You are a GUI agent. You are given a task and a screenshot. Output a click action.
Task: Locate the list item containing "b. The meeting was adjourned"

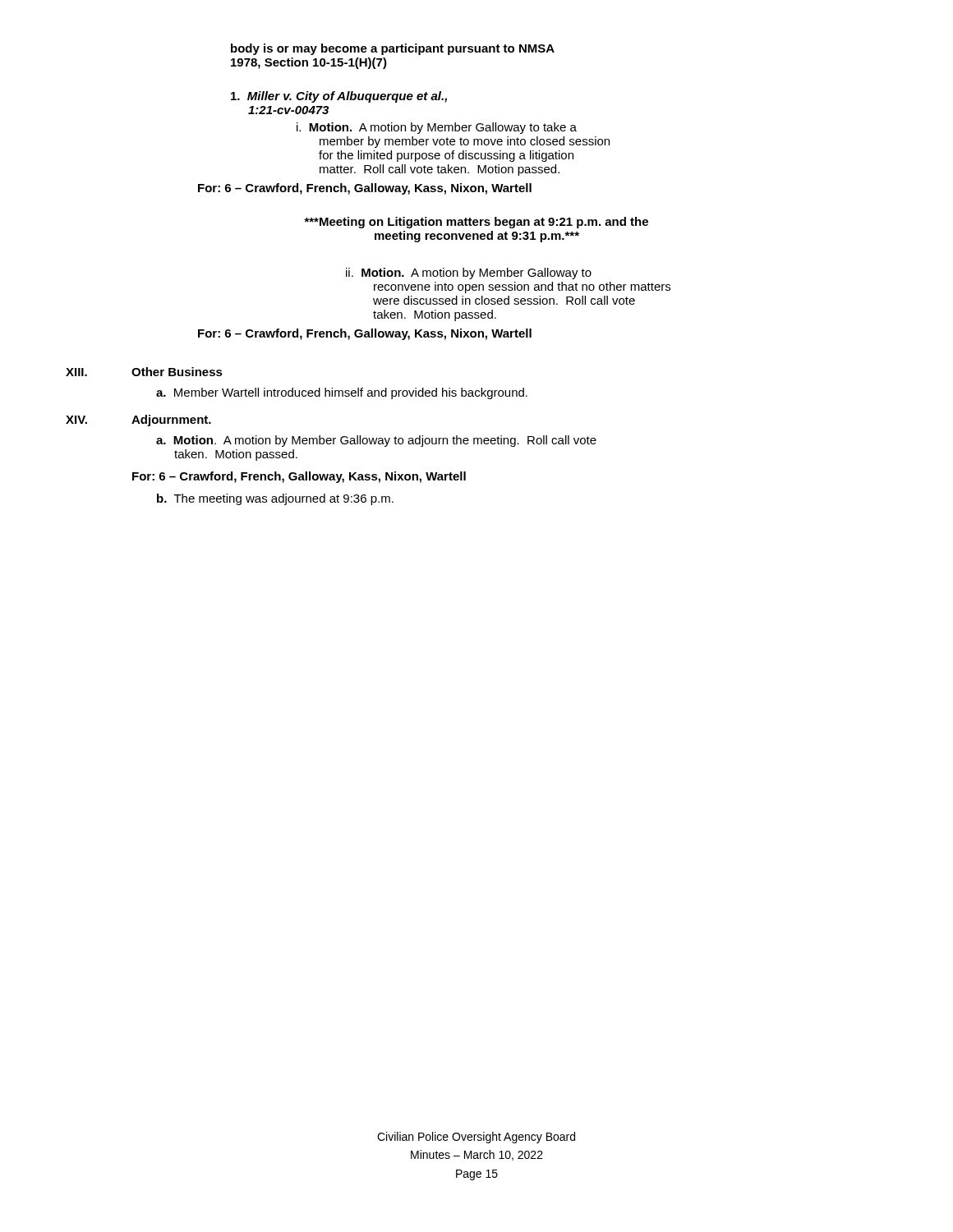click(275, 498)
